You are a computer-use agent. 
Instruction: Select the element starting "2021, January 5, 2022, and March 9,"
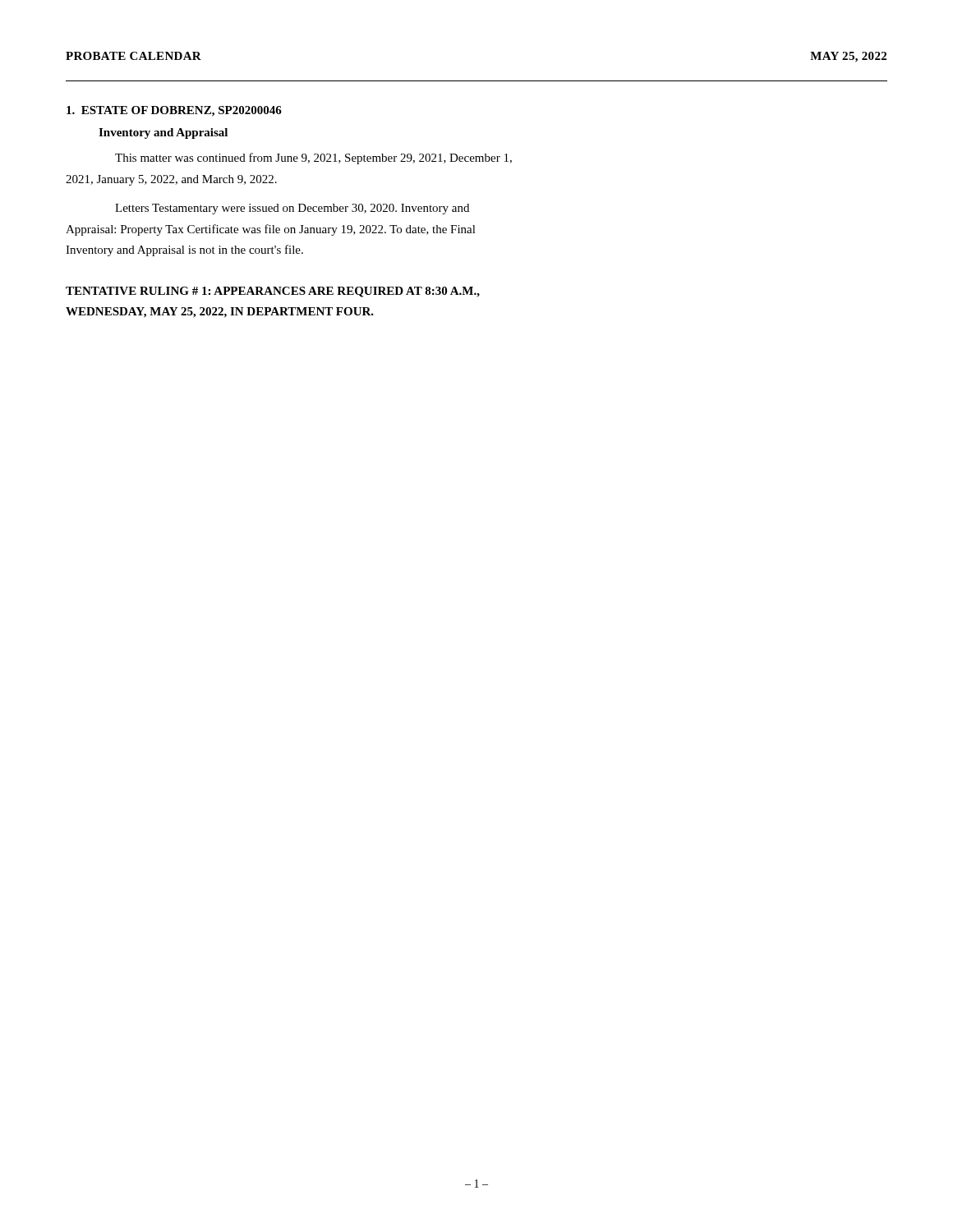pyautogui.click(x=171, y=179)
